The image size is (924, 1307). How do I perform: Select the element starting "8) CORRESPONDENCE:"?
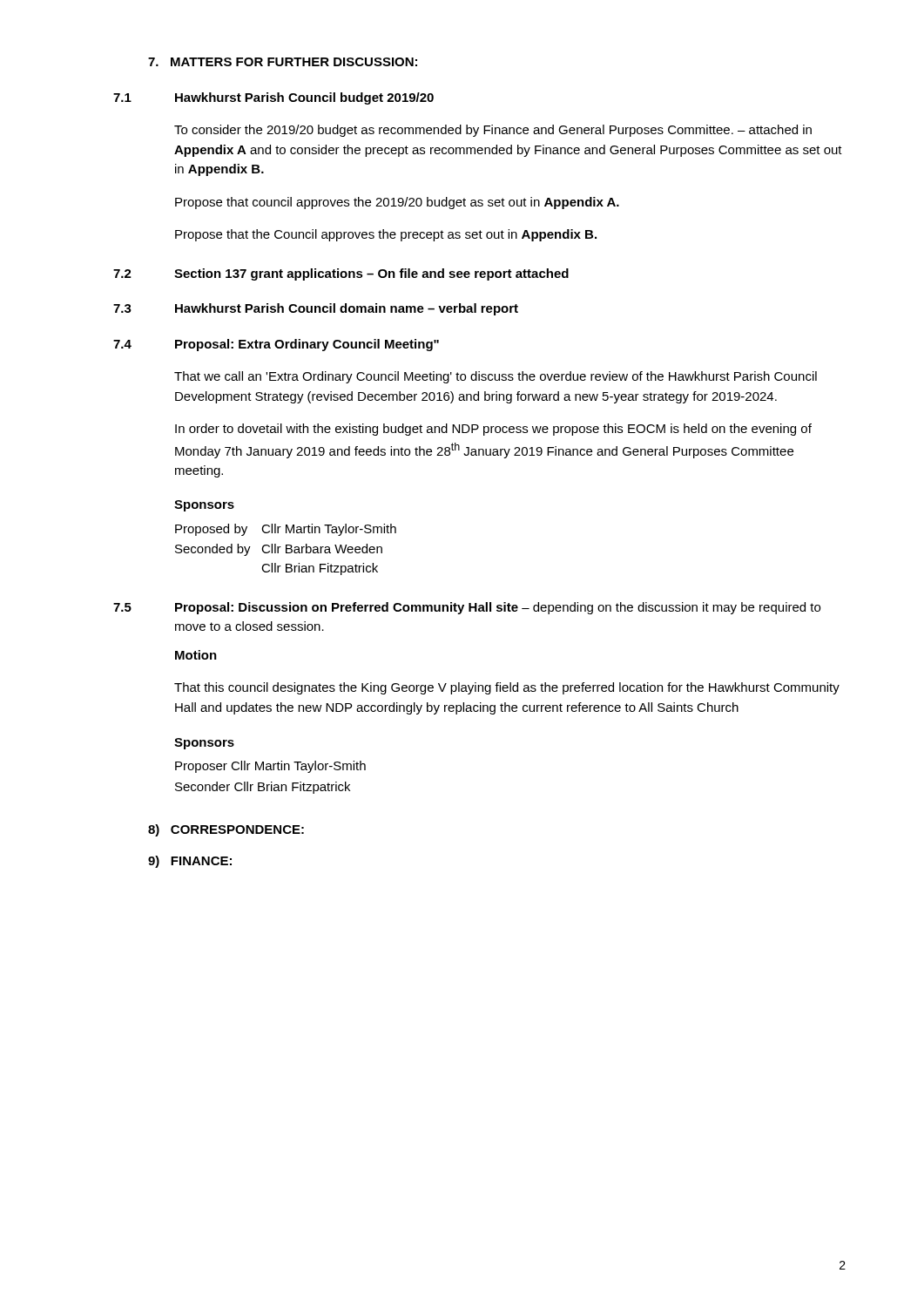(x=226, y=829)
